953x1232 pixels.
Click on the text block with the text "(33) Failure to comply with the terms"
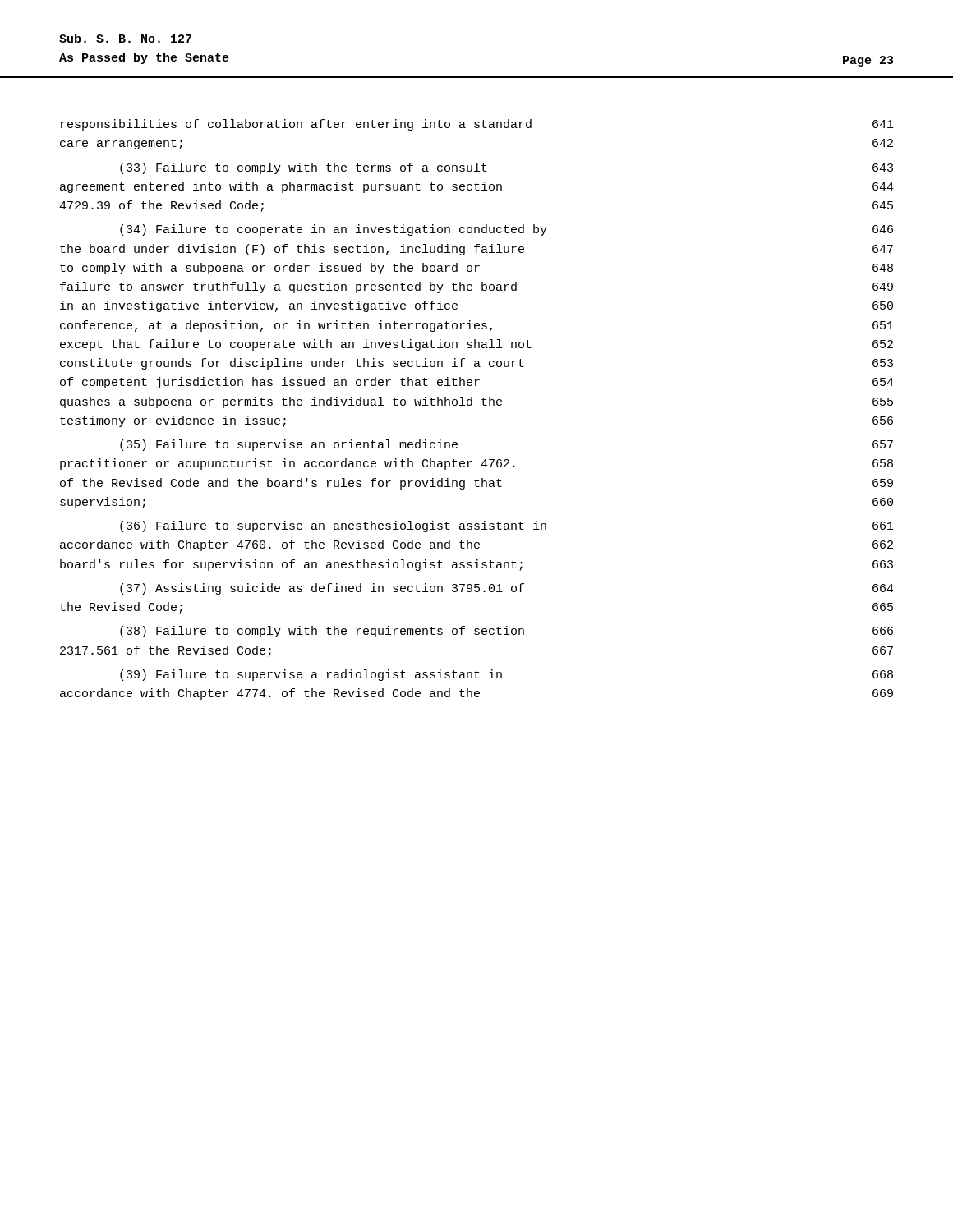tap(476, 188)
